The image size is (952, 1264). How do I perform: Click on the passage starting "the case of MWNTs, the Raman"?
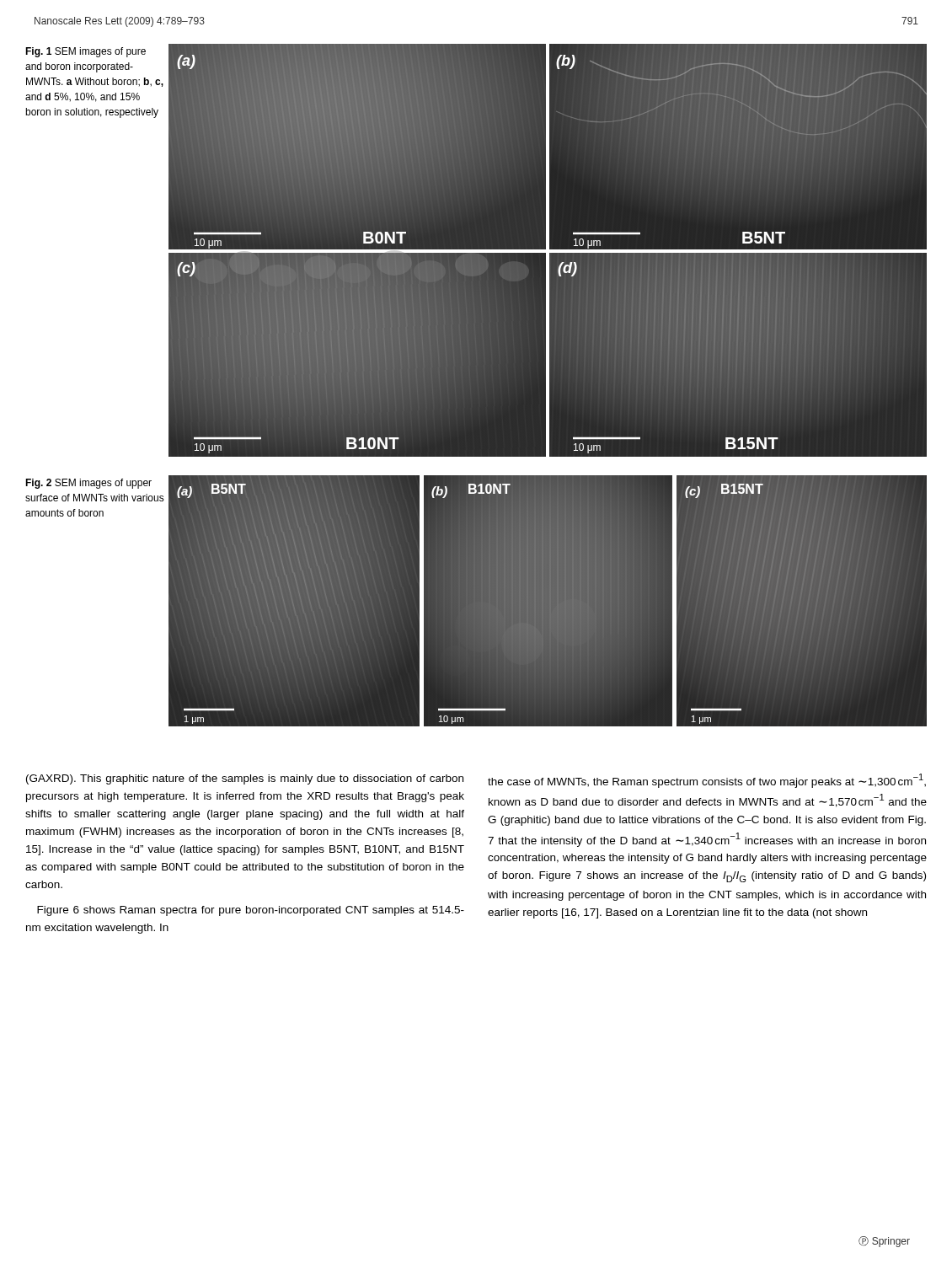click(x=707, y=846)
